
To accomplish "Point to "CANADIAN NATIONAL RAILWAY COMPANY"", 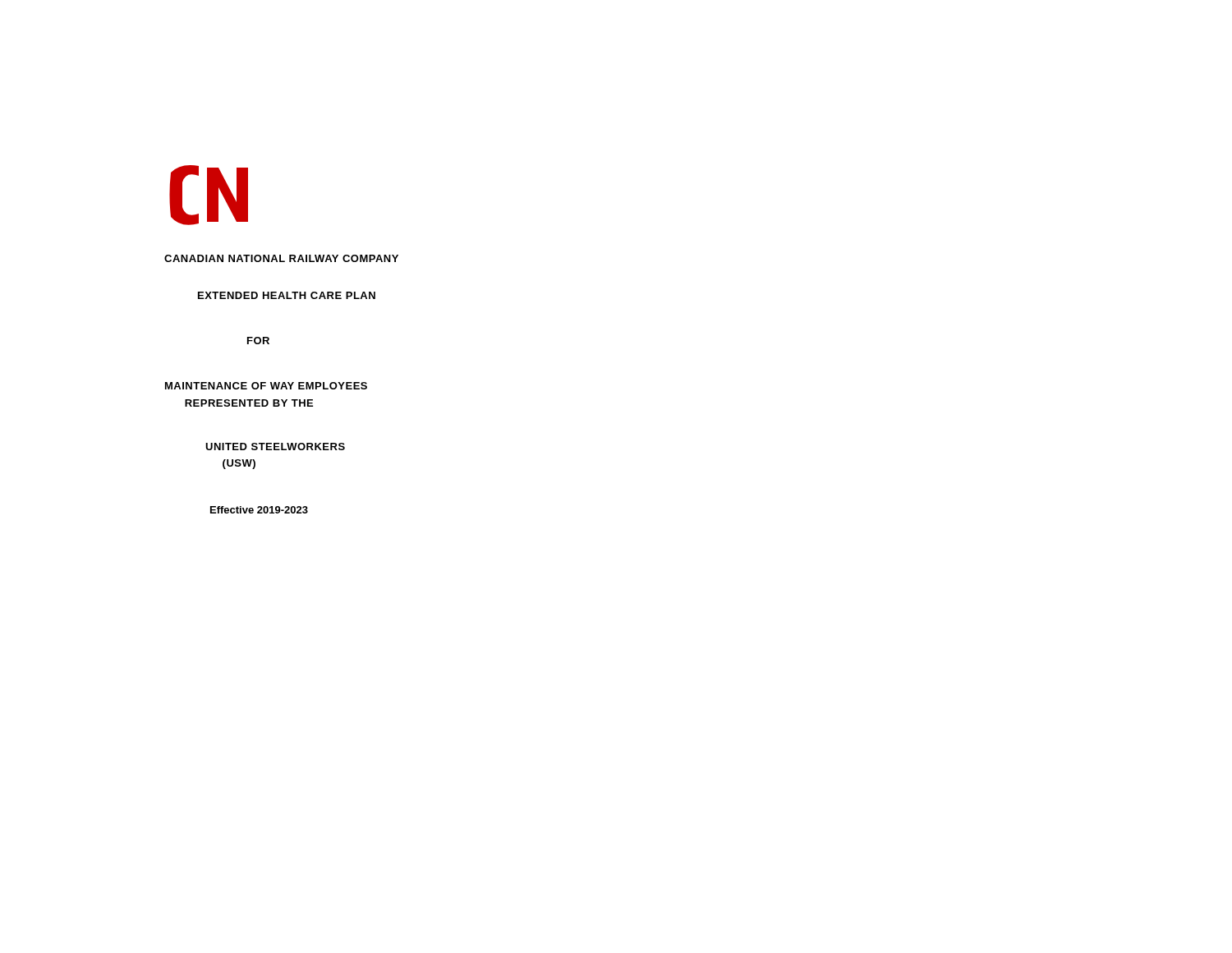I will click(282, 258).
